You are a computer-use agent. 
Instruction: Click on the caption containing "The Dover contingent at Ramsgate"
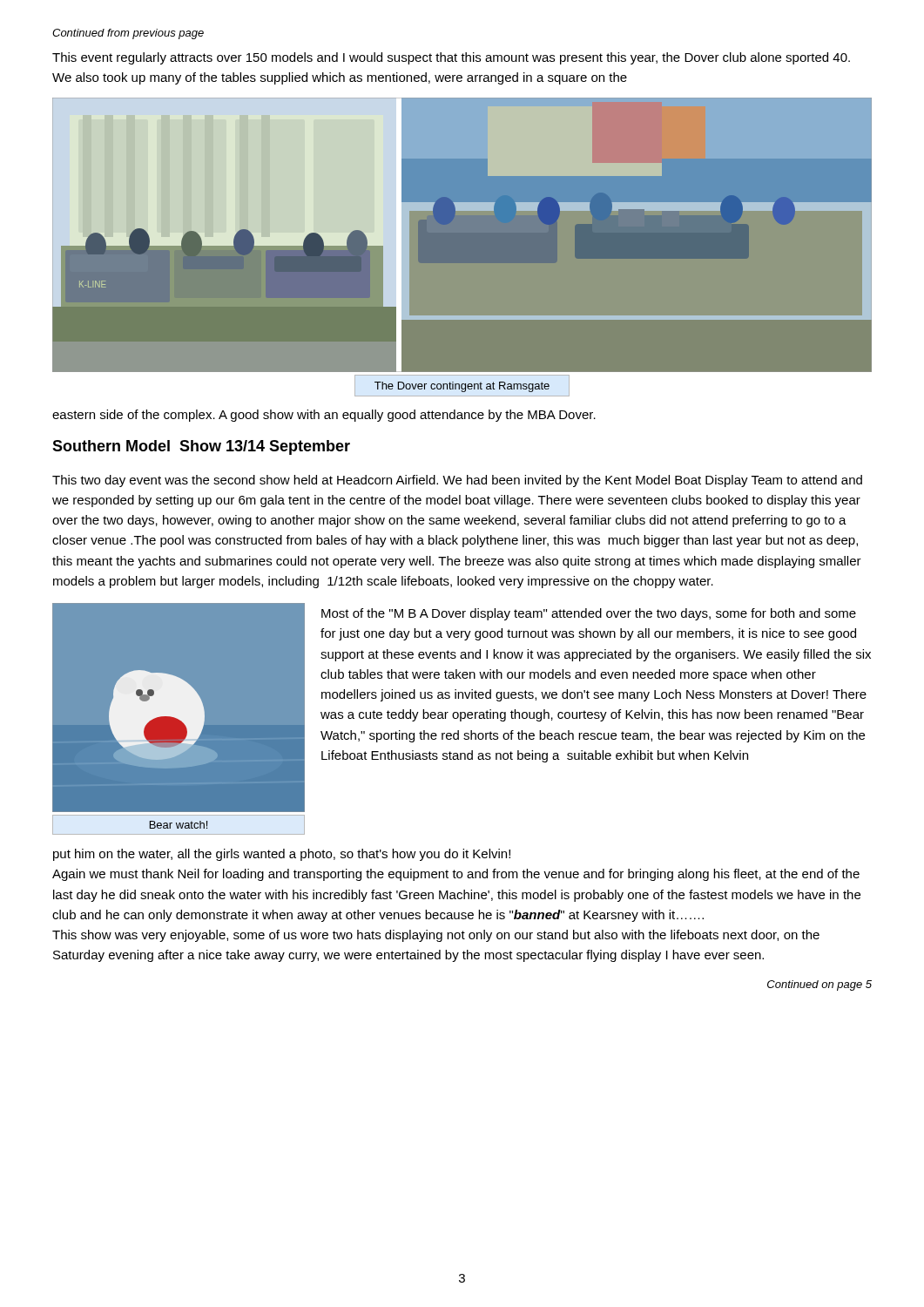coord(462,386)
